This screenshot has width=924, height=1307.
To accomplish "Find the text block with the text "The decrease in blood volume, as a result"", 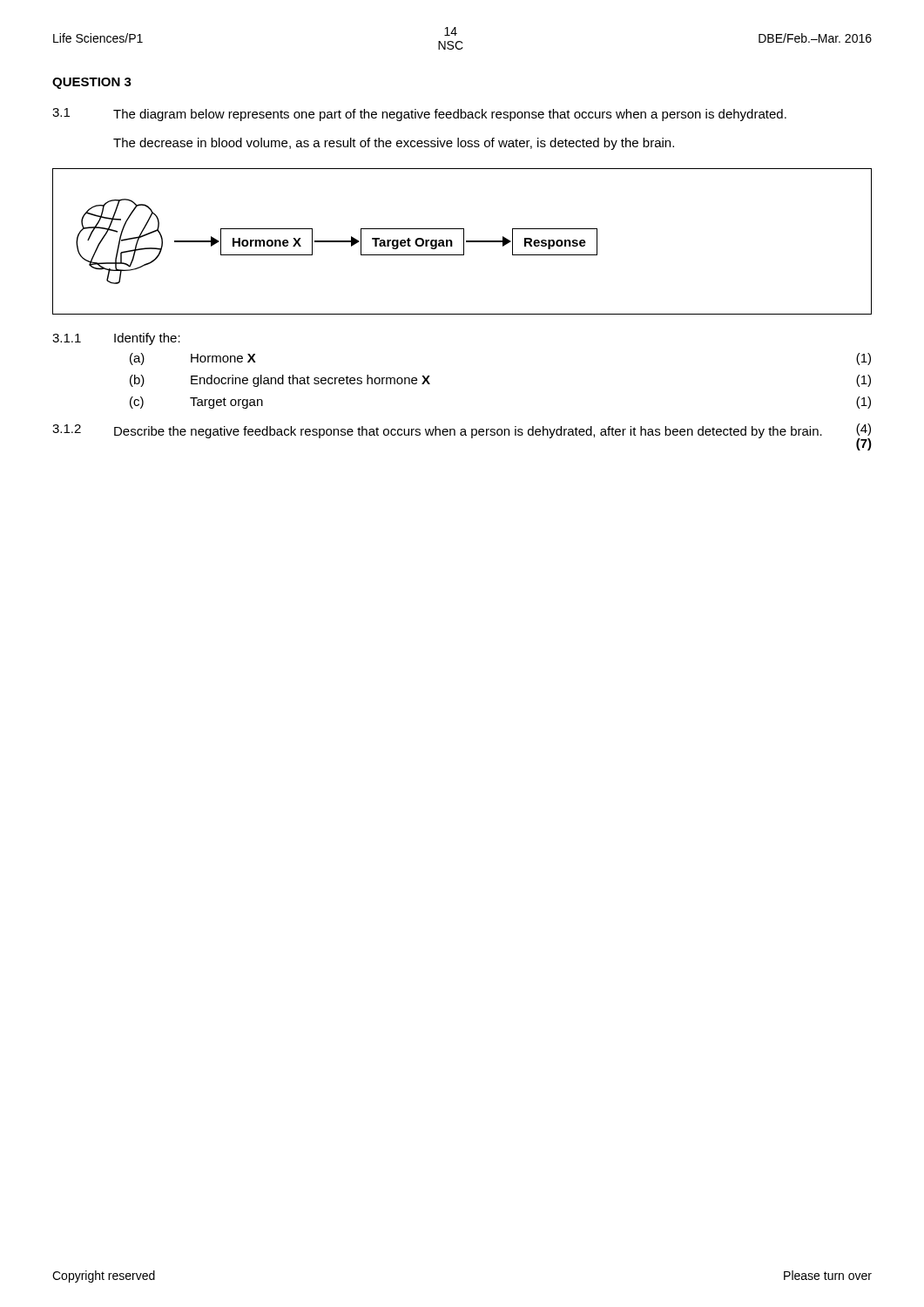I will [462, 143].
